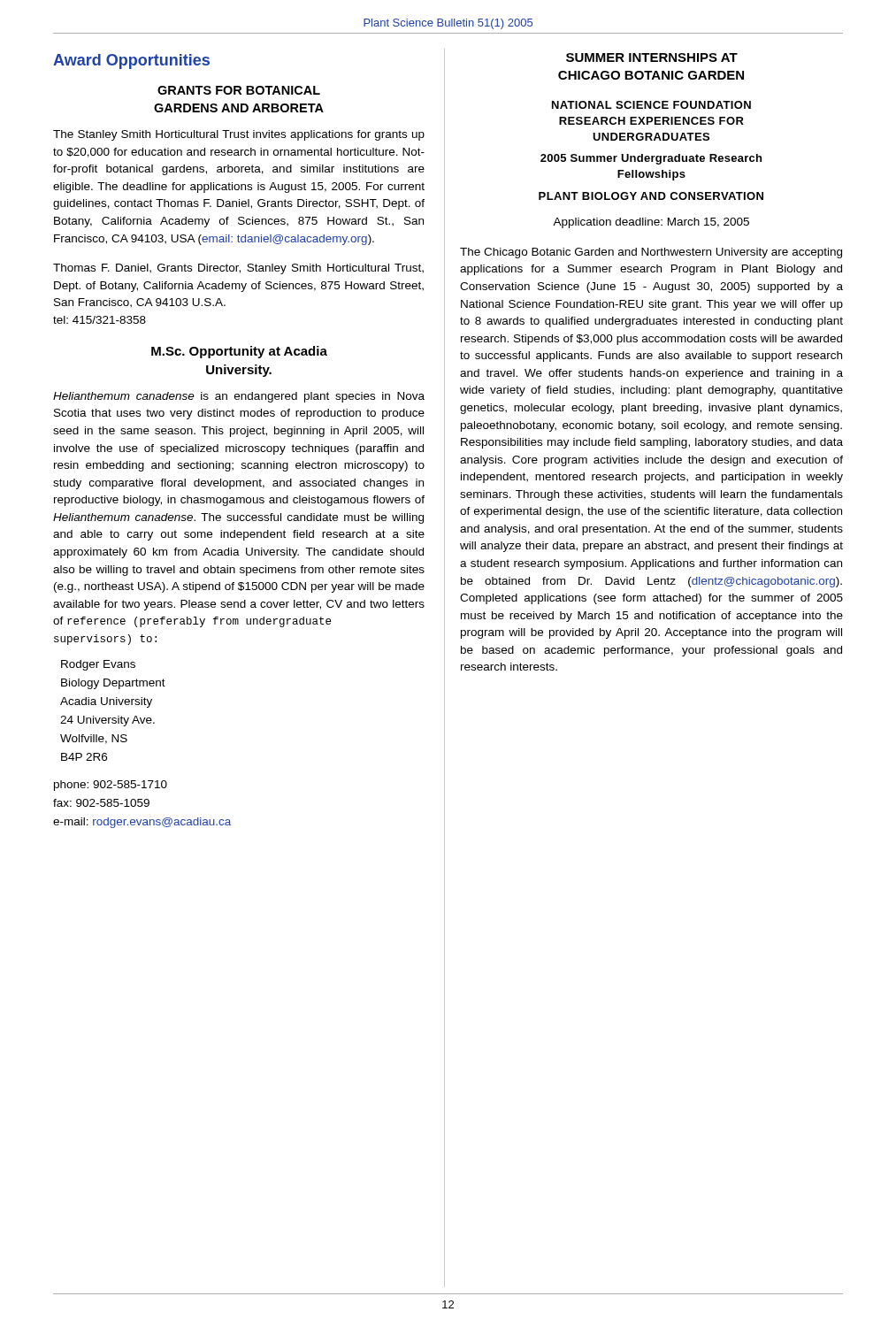The width and height of the screenshot is (896, 1327).
Task: Find the section header on this page that starts "GRANTS FOR BOTANICALGARDENS"
Action: pyautogui.click(x=239, y=100)
